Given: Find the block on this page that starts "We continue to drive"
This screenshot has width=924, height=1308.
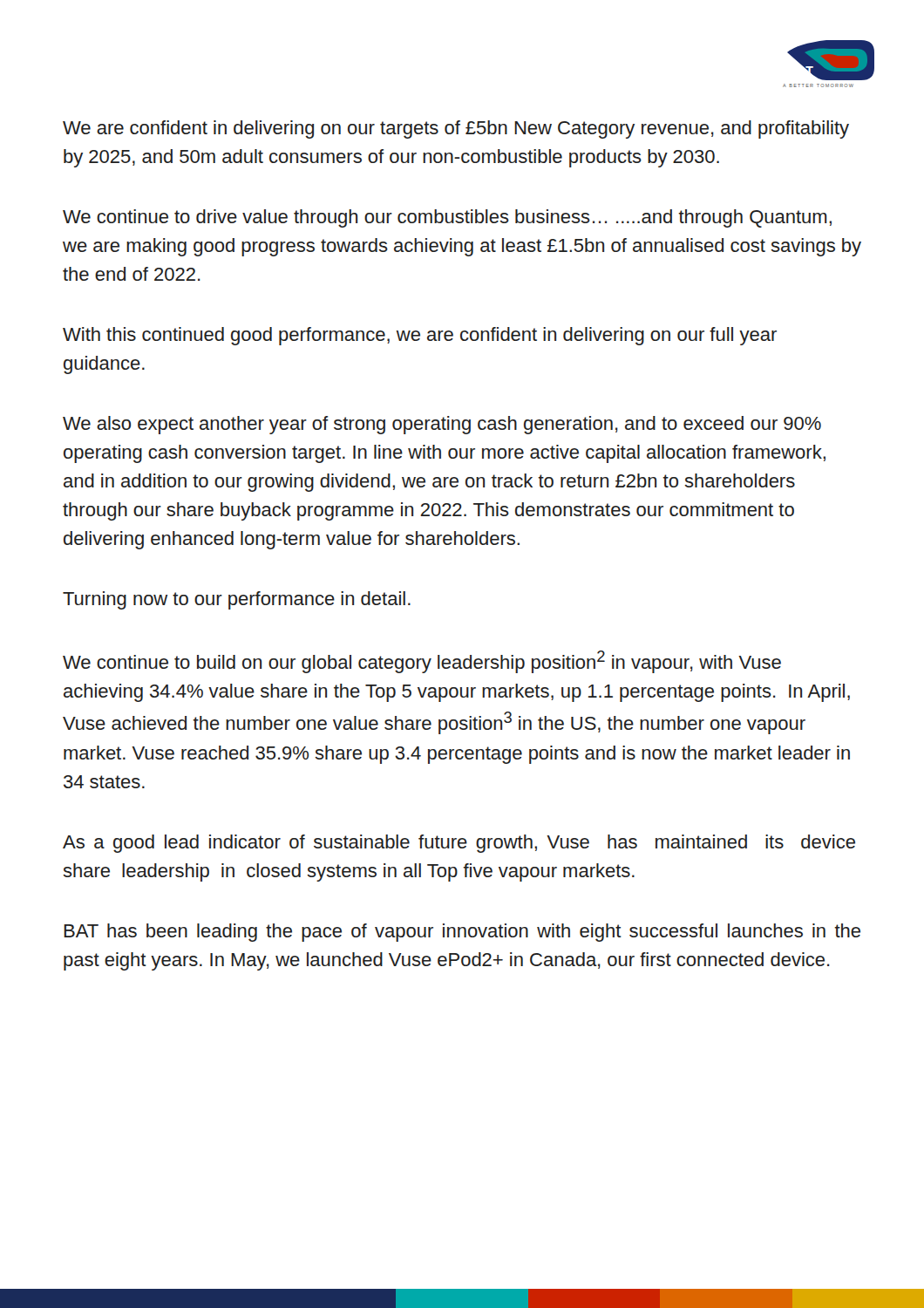Looking at the screenshot, I should click(462, 245).
